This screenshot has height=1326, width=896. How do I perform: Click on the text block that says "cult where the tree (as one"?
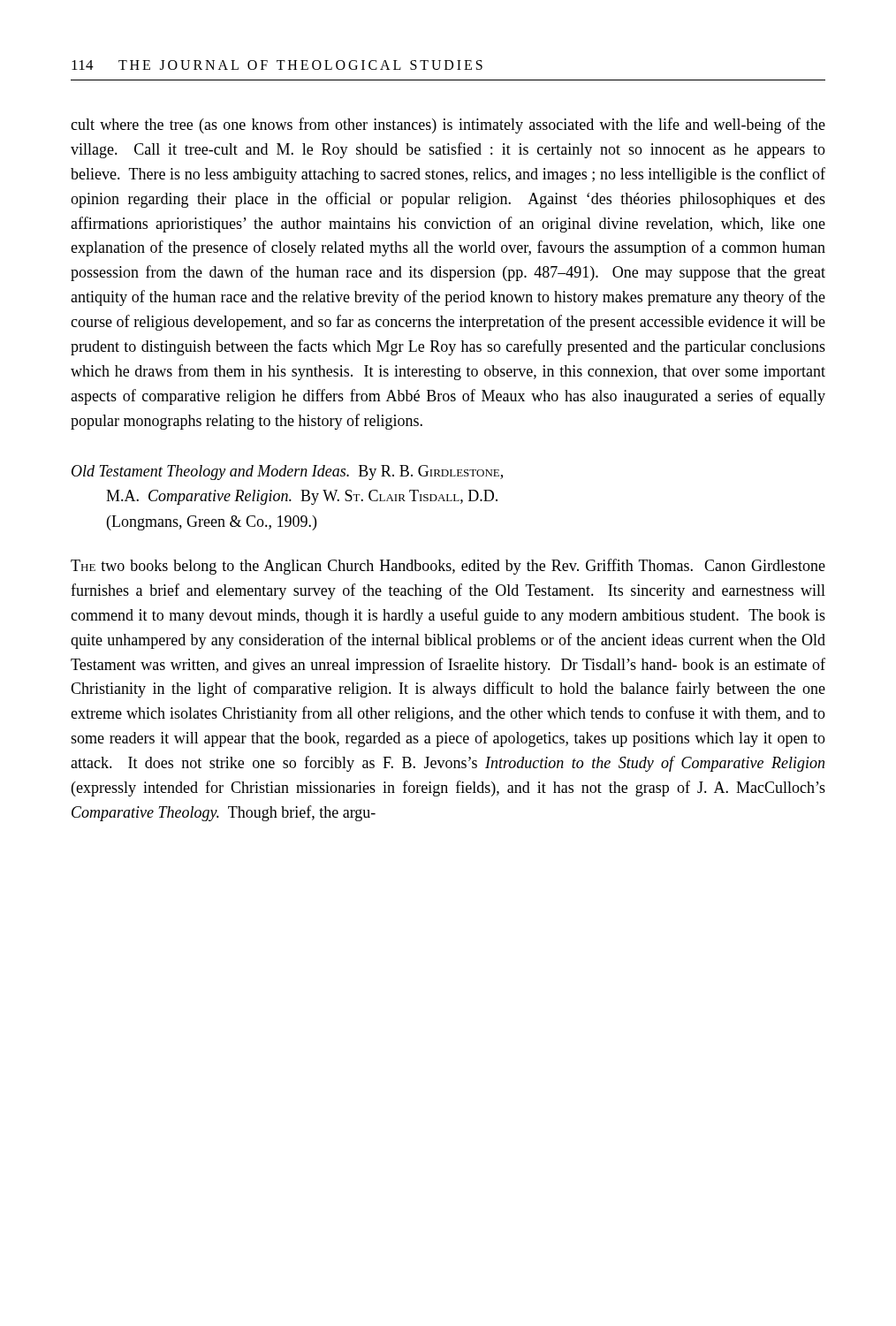pos(448,273)
